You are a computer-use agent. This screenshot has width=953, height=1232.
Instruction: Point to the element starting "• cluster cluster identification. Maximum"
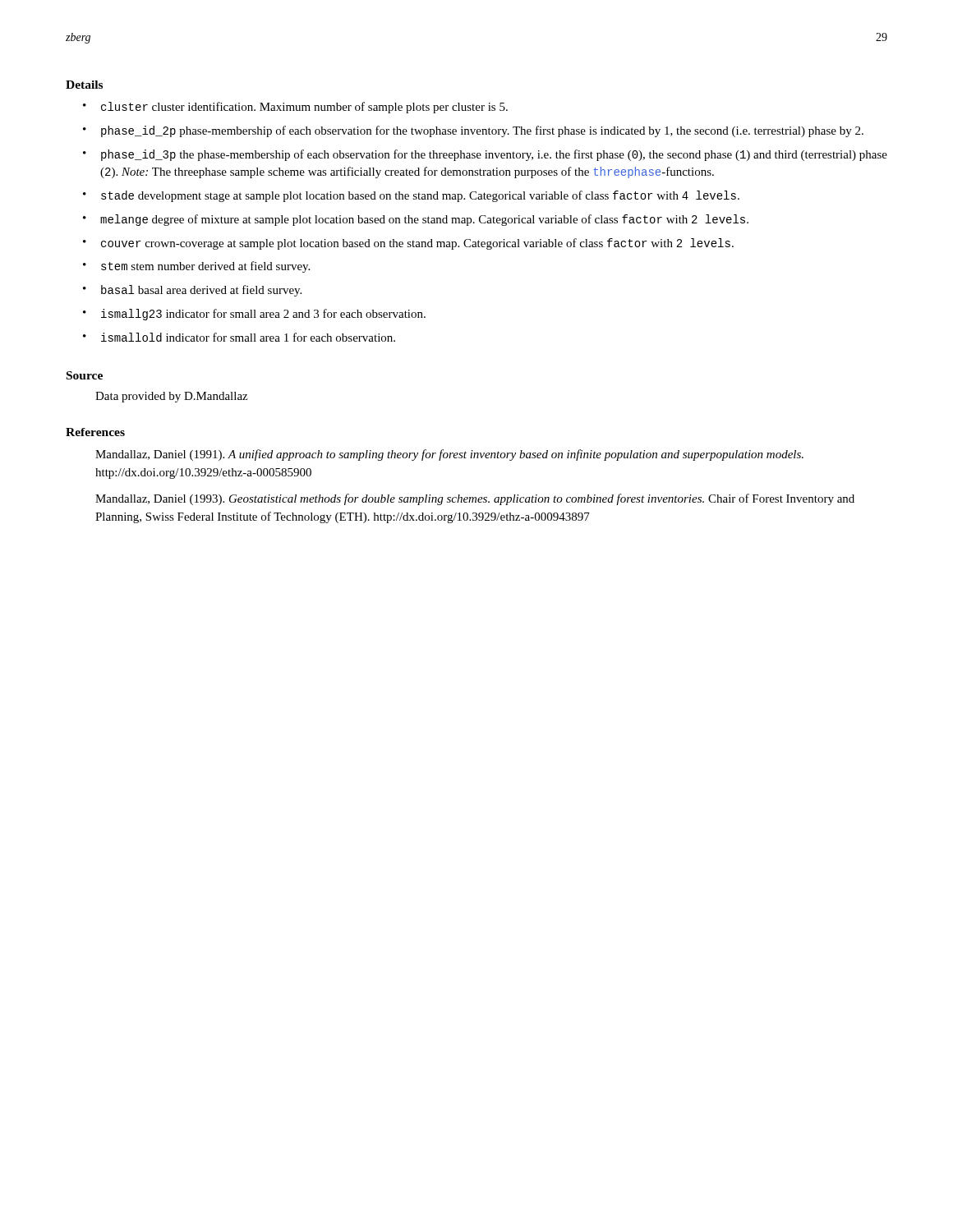[295, 107]
